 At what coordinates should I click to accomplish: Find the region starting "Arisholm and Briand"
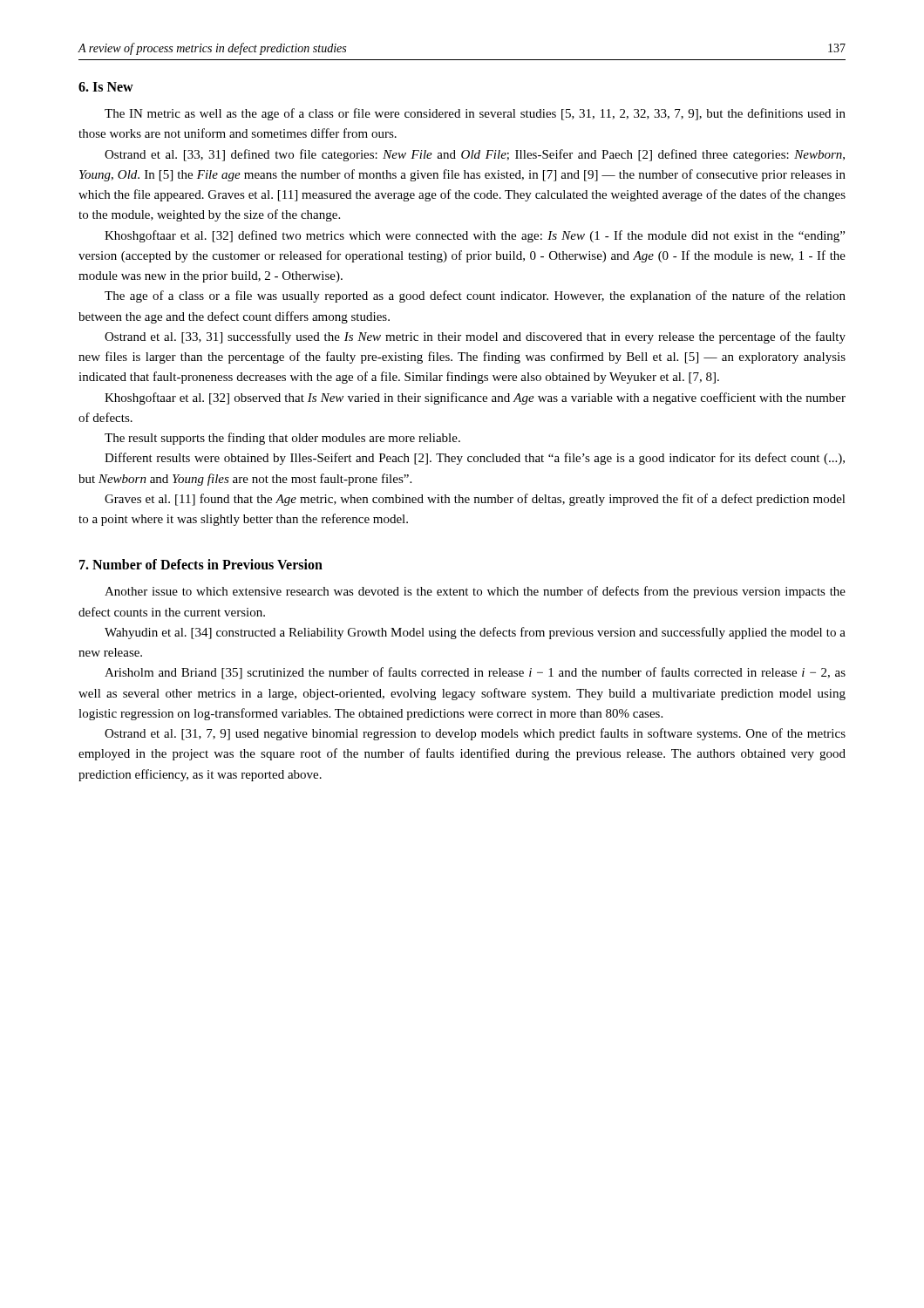(462, 693)
